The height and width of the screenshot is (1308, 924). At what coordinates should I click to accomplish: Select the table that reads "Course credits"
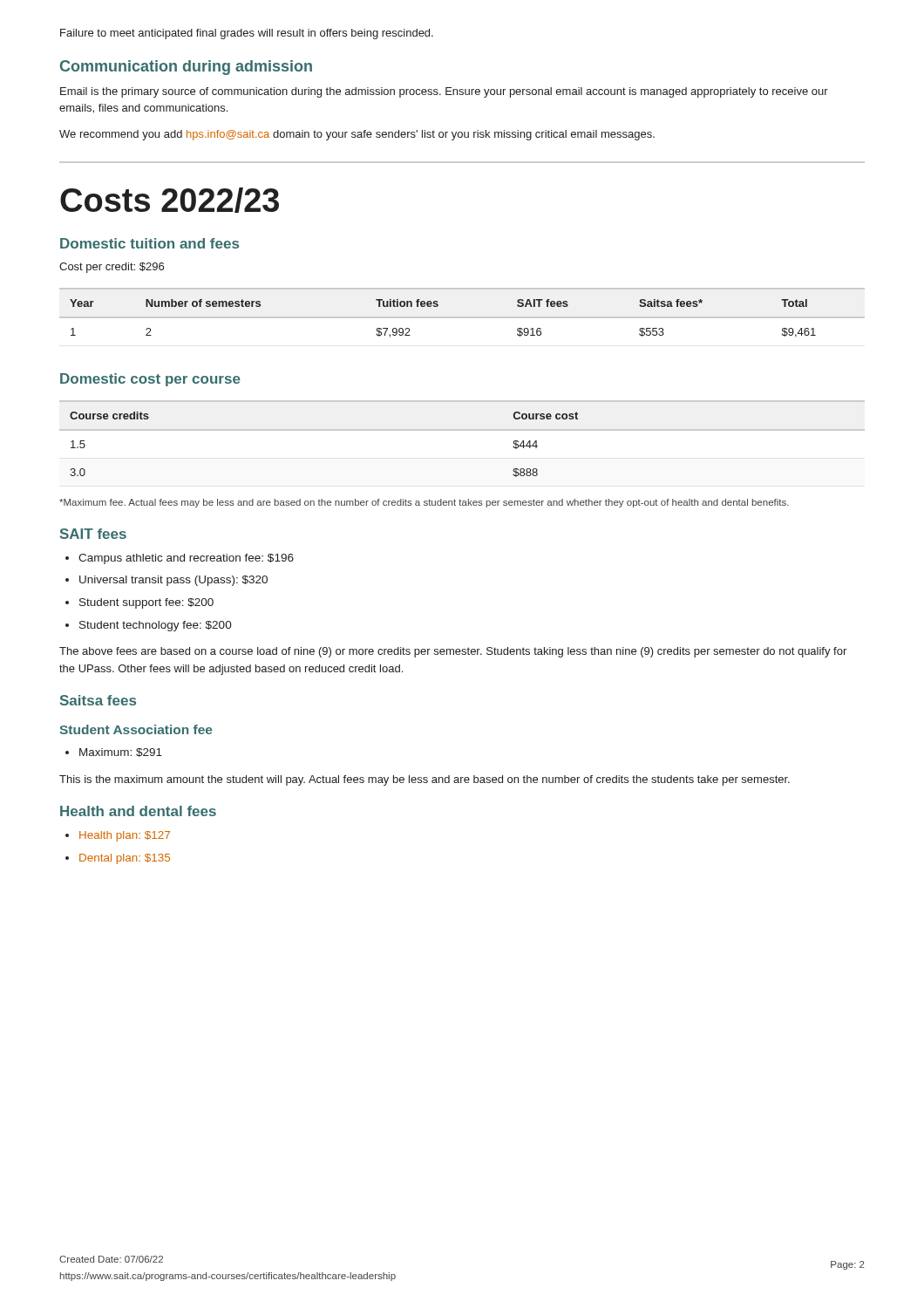(x=462, y=443)
